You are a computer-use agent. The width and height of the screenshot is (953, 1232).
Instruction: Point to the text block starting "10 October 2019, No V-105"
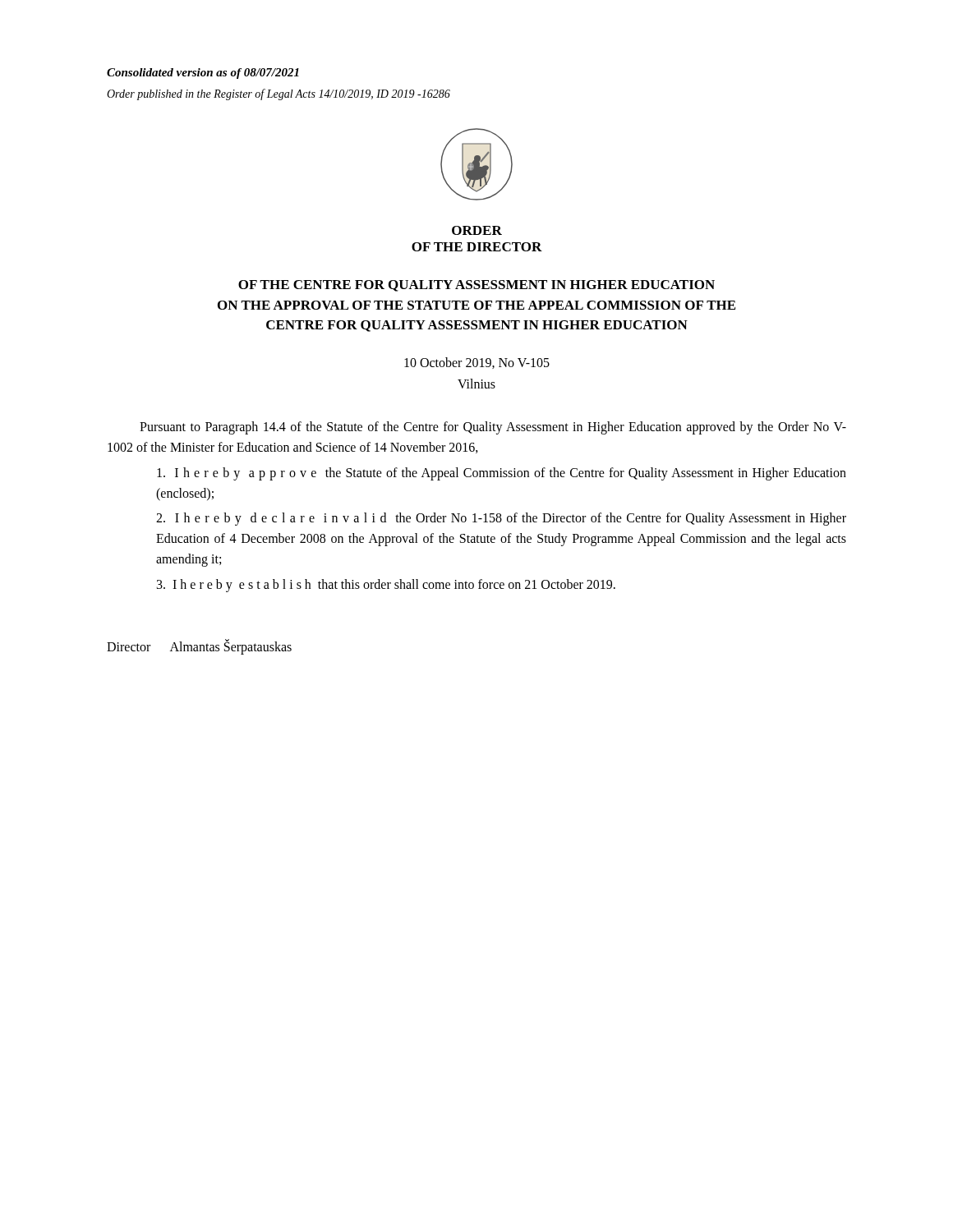click(476, 373)
